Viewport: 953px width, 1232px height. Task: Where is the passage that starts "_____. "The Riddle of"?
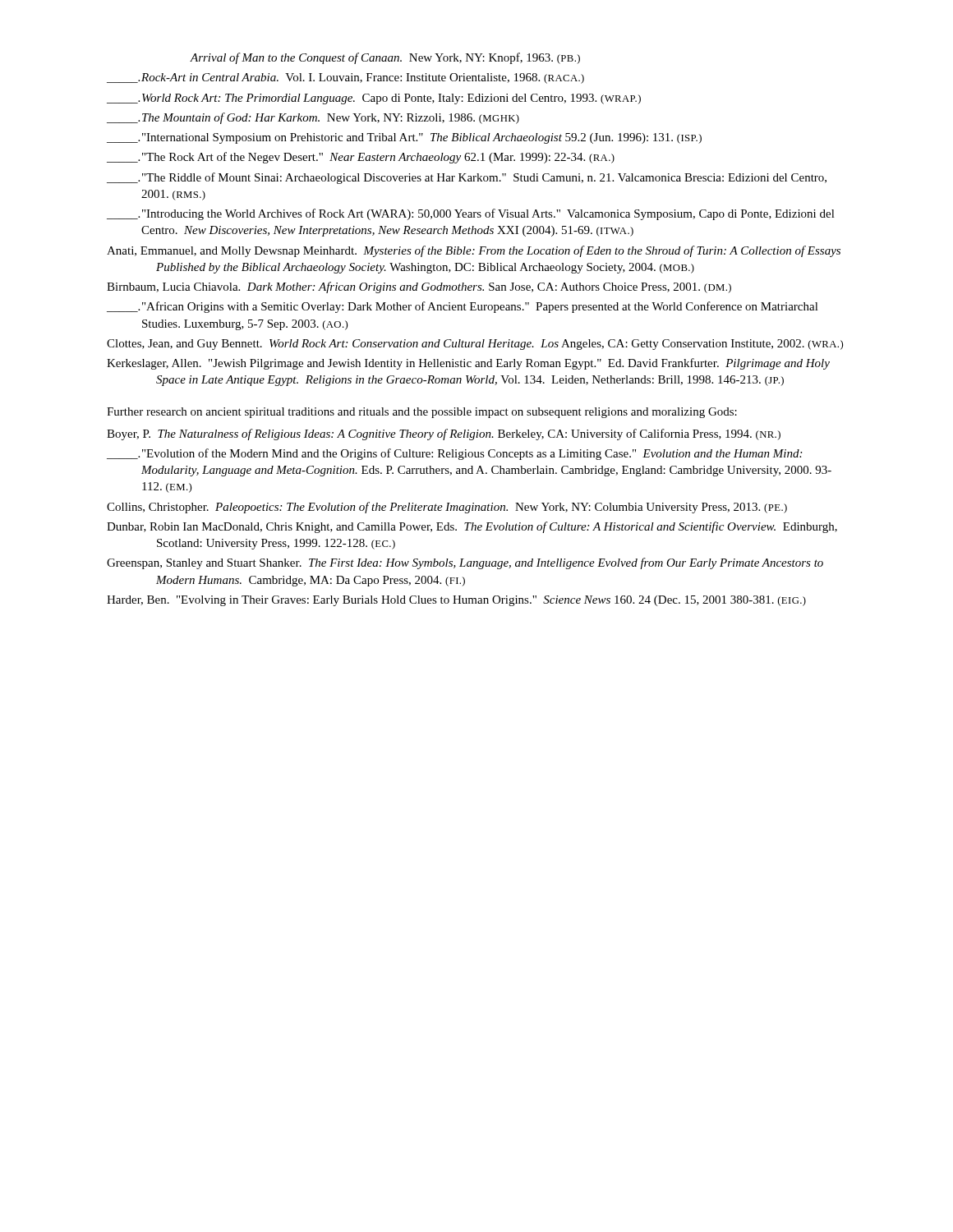coord(476,185)
